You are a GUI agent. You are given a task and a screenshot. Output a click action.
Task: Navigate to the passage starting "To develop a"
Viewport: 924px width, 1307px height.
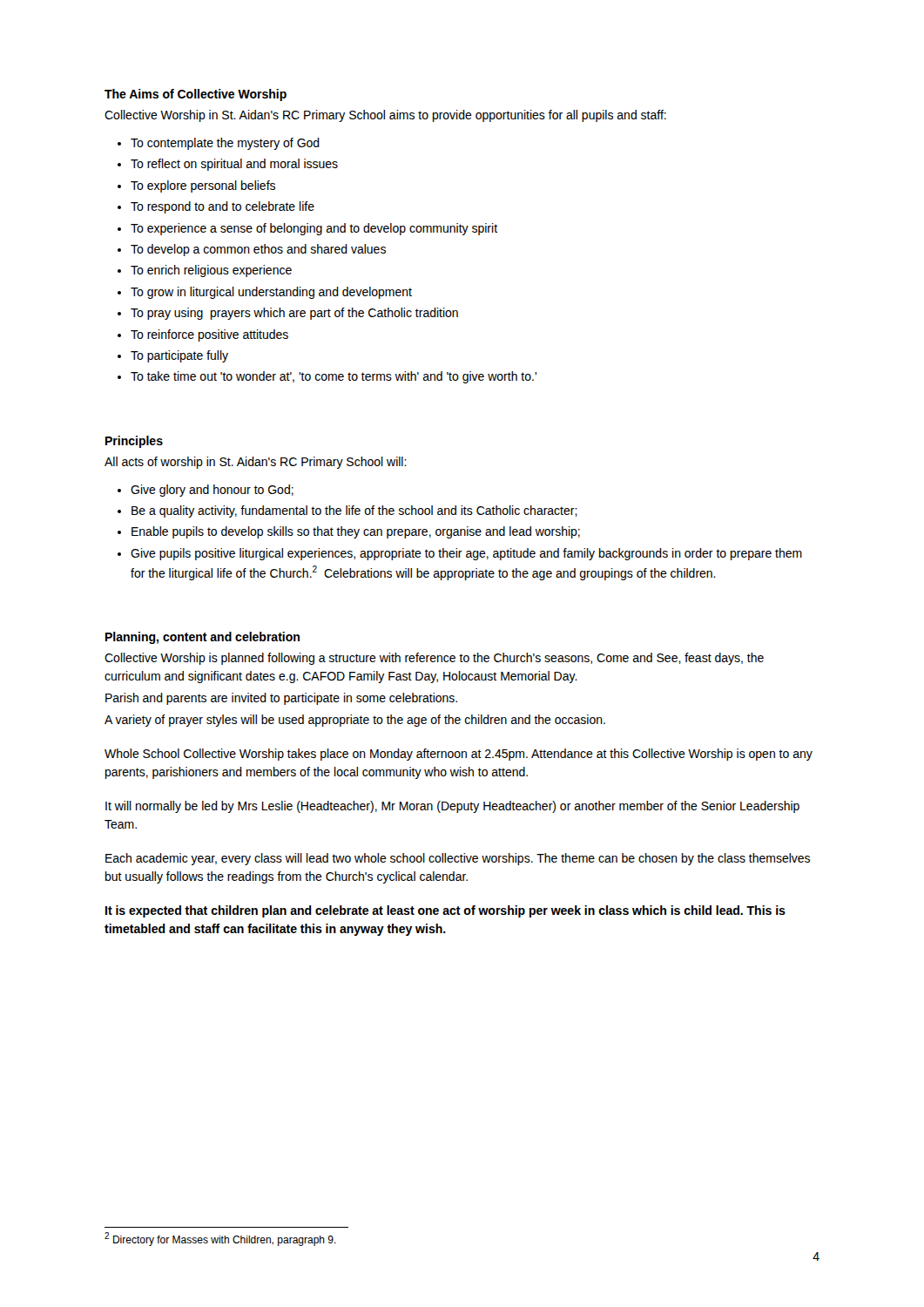pos(258,249)
